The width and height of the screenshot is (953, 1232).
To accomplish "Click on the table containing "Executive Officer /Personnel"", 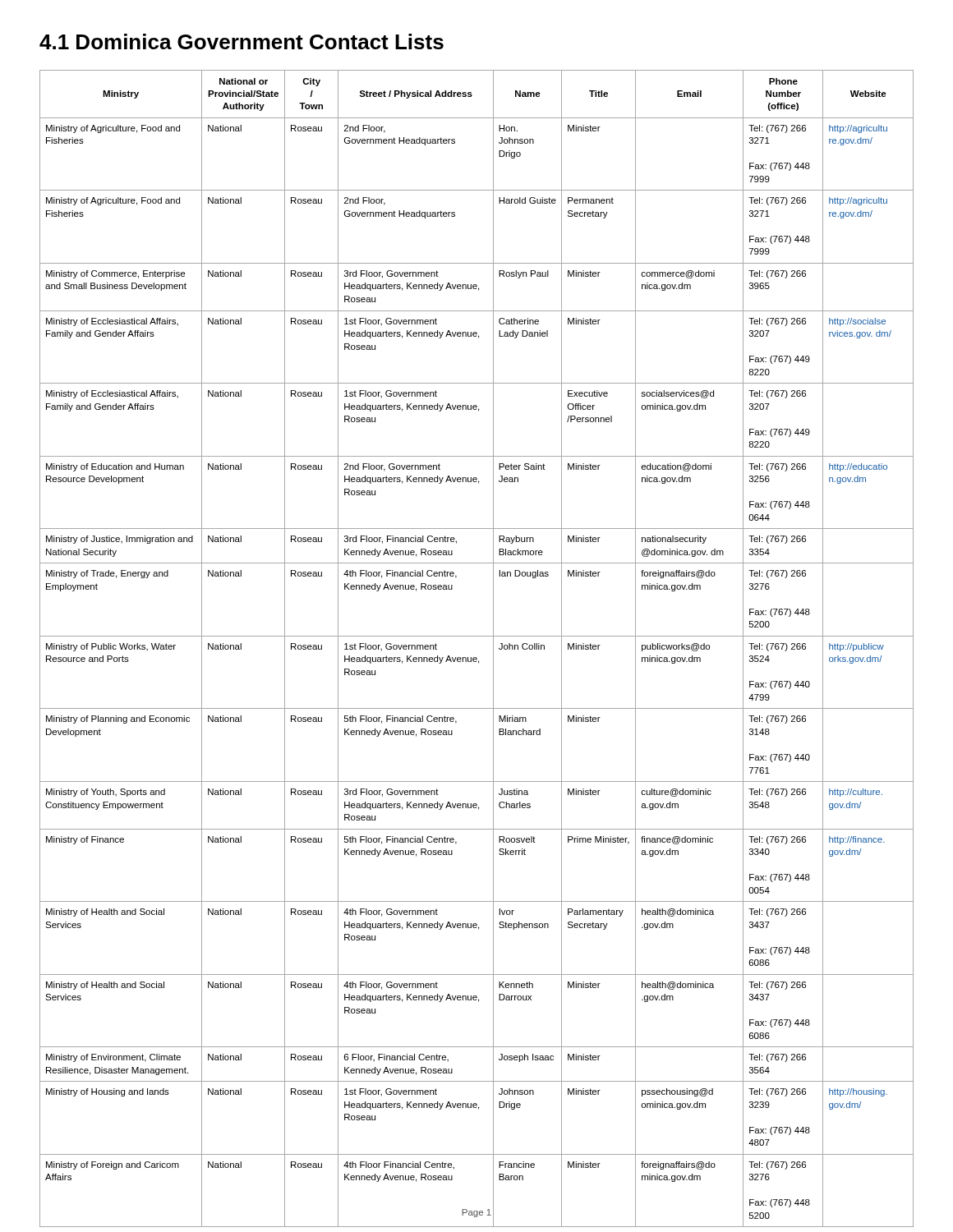I will click(476, 649).
